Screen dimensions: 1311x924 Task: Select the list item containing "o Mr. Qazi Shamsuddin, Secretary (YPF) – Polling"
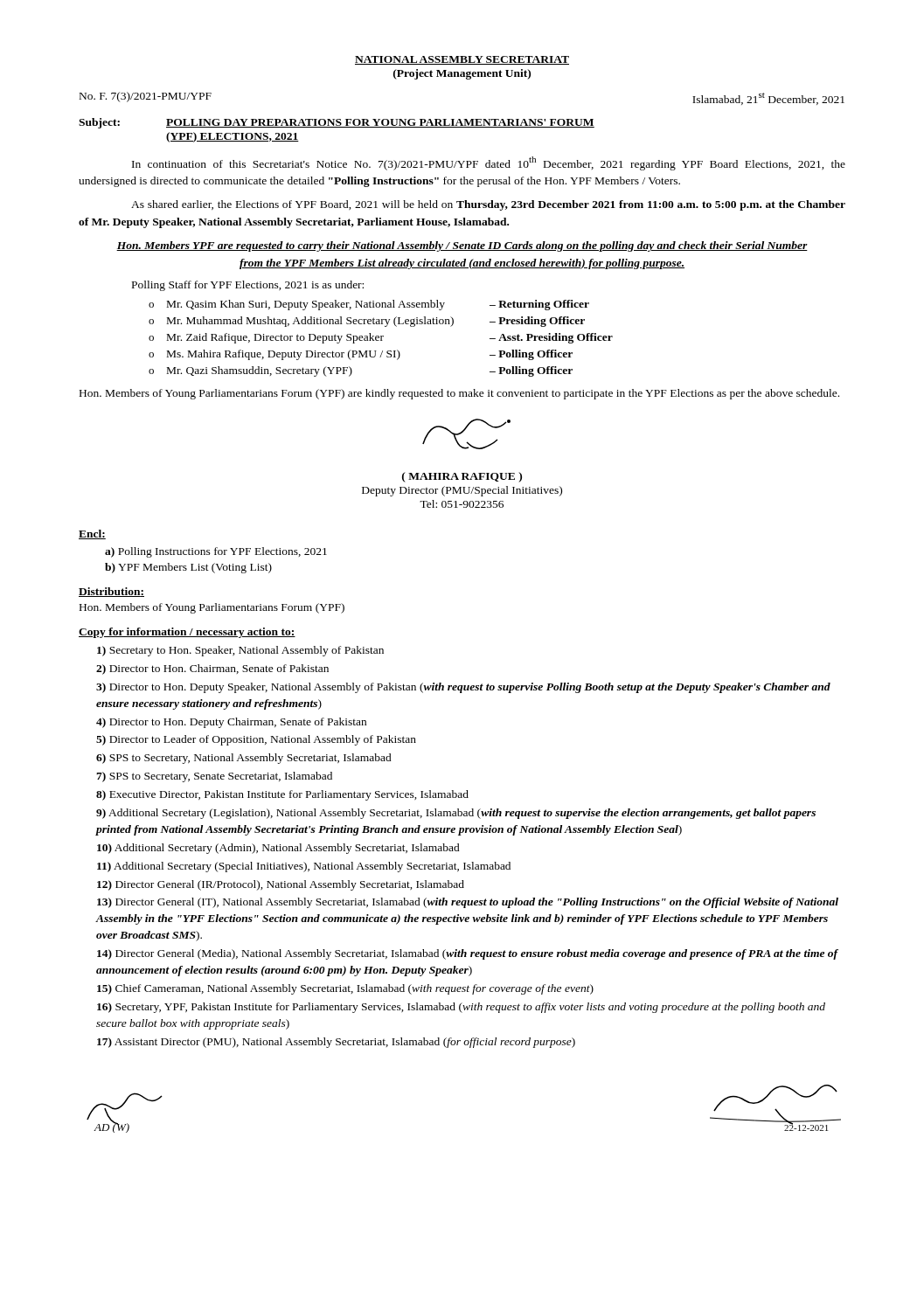pos(361,371)
